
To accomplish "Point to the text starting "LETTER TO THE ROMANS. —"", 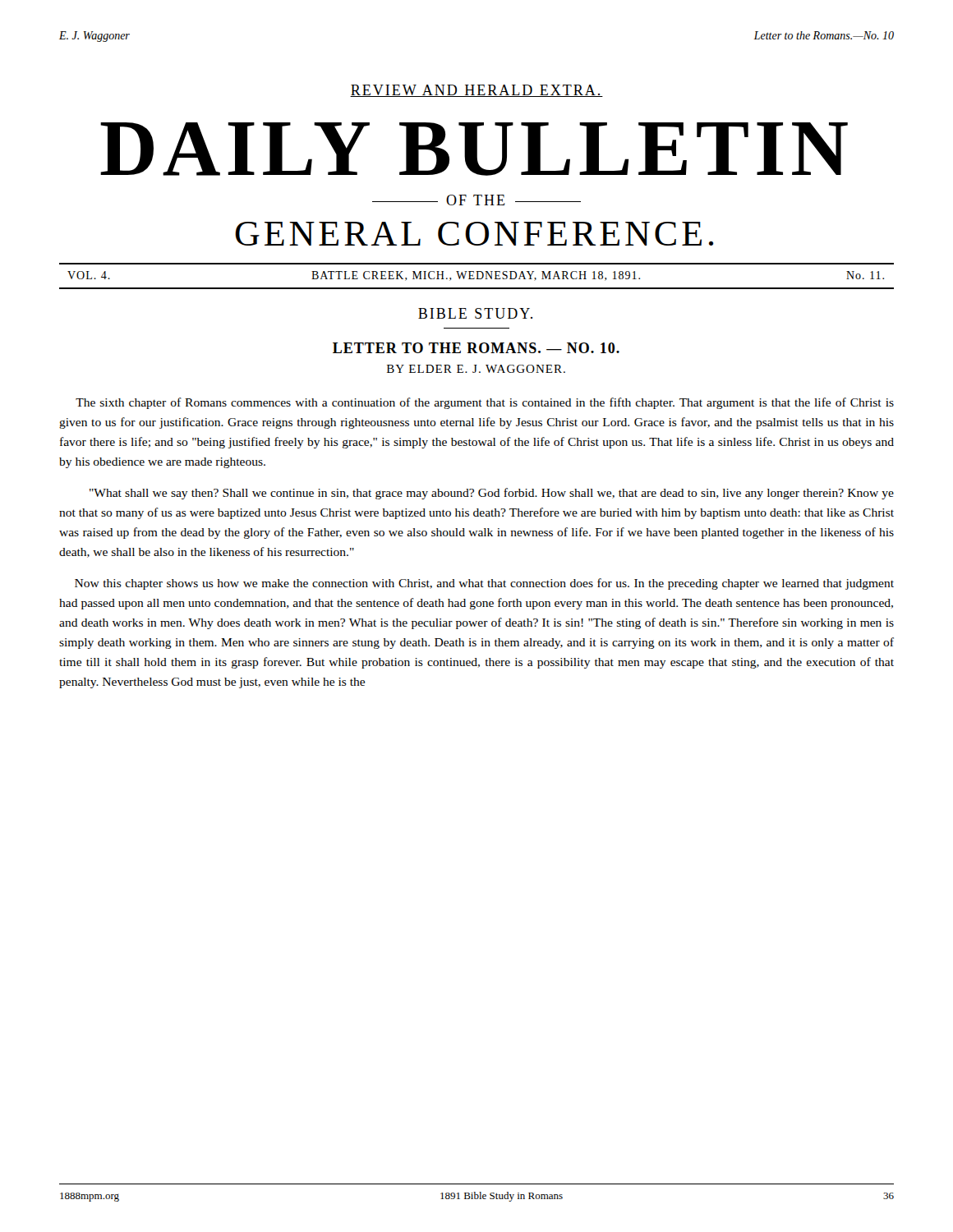I will 476,348.
